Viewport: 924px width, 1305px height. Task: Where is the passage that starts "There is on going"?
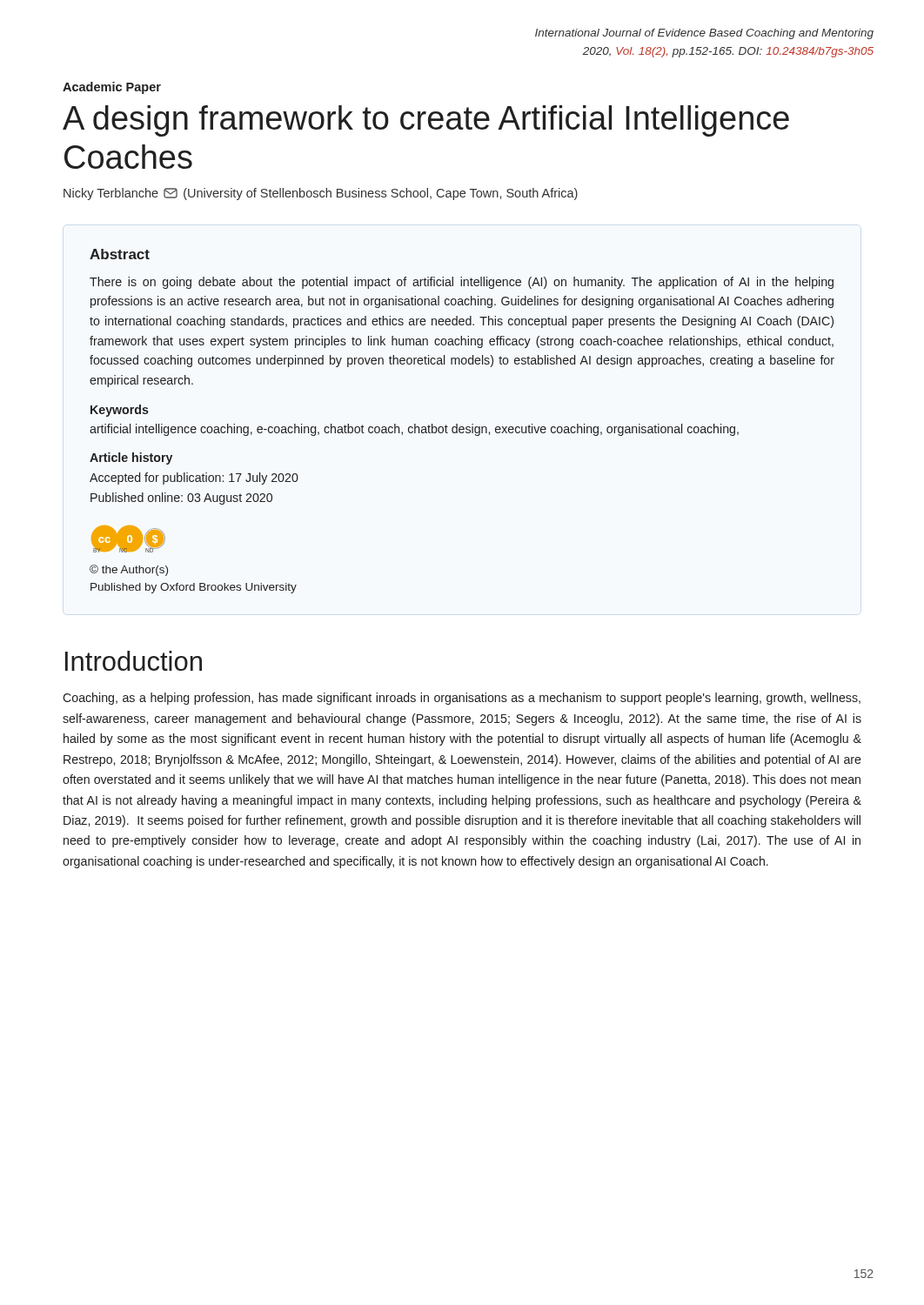462,331
